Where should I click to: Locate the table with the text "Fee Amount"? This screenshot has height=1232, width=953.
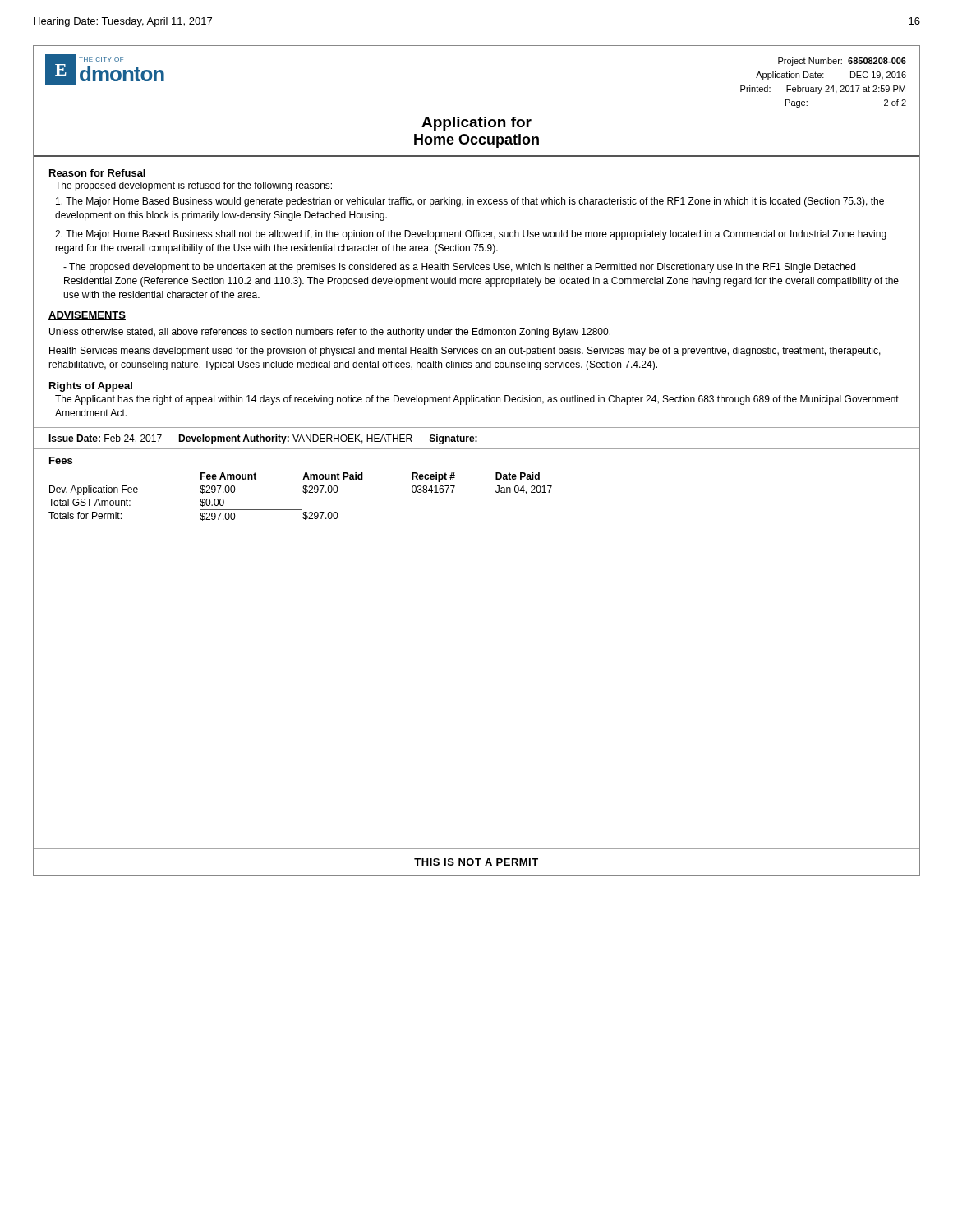click(x=476, y=496)
